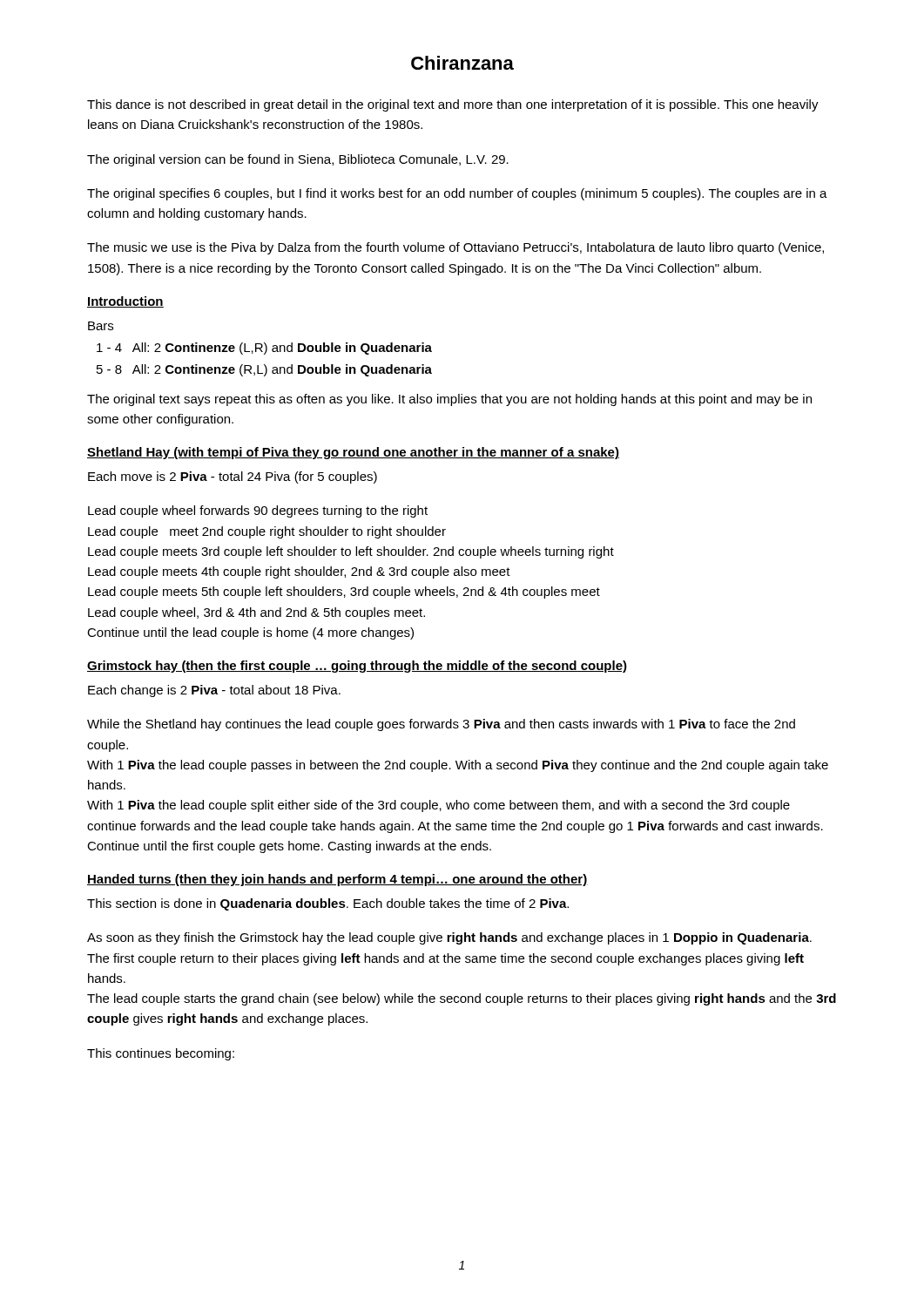Image resolution: width=924 pixels, height=1307 pixels.
Task: Locate the list item that reads "1 - 4 All: 2"
Action: point(264,347)
